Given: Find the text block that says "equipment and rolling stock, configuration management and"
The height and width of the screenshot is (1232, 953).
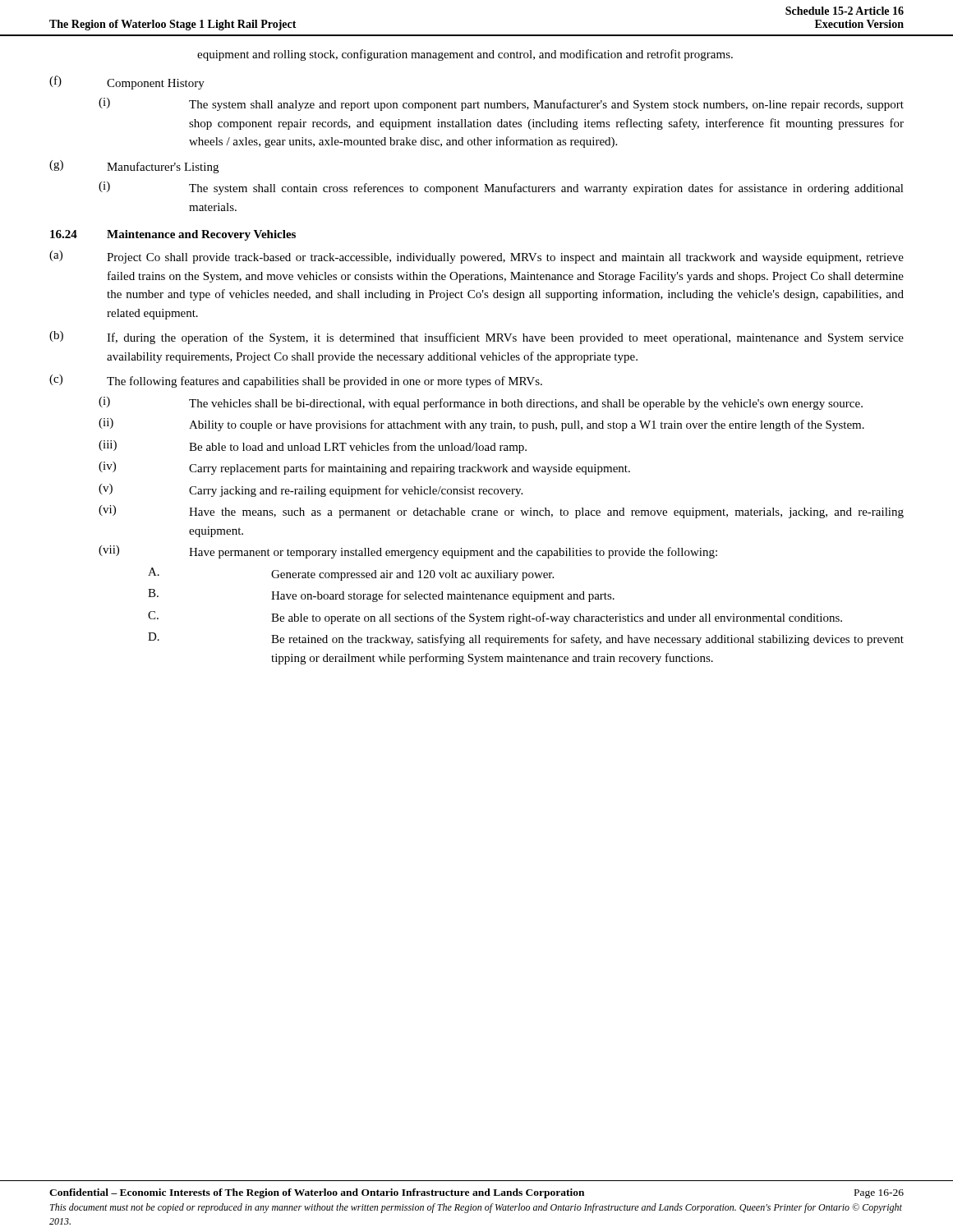Looking at the screenshot, I should coord(465,54).
